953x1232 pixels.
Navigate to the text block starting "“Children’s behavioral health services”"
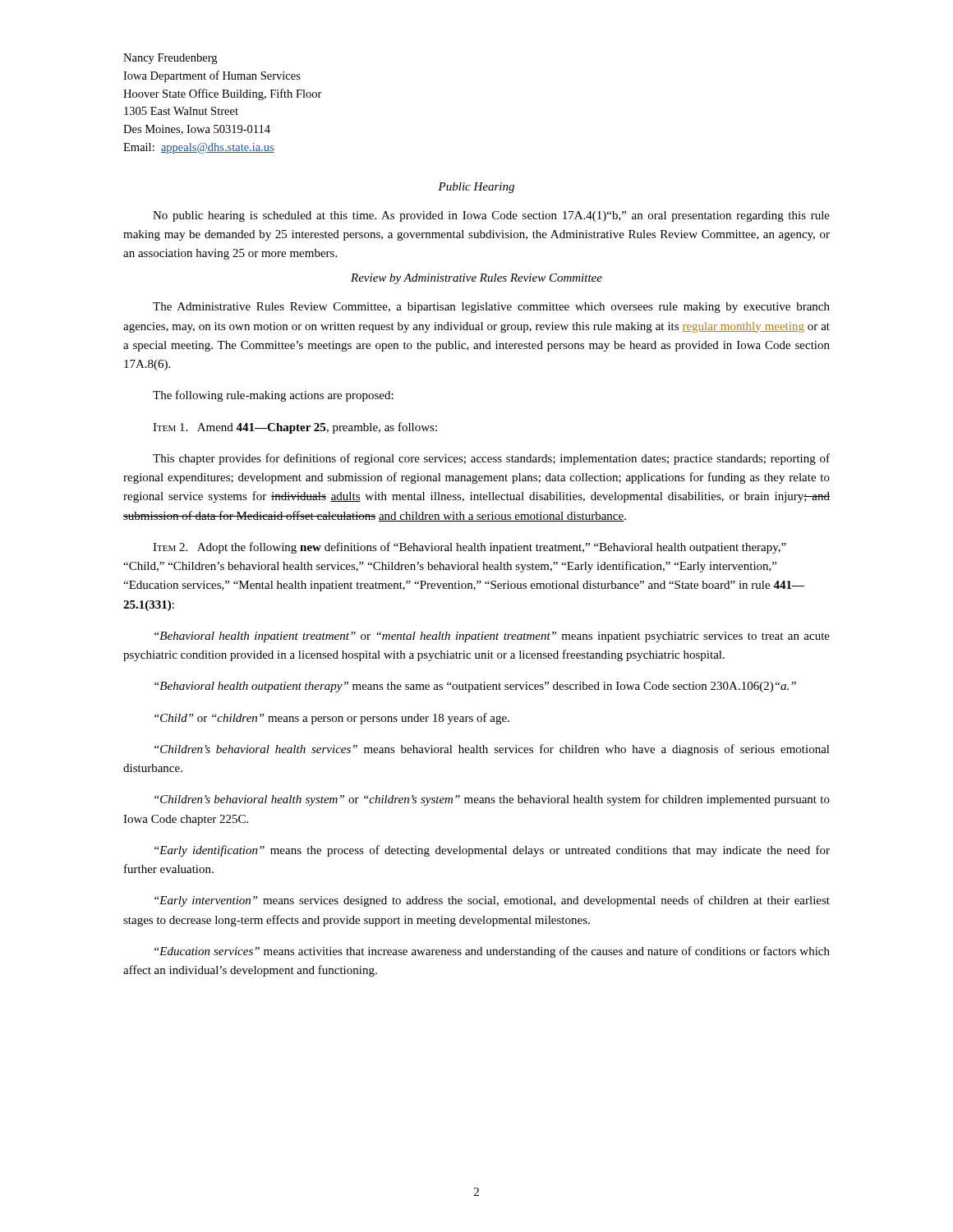(x=476, y=759)
